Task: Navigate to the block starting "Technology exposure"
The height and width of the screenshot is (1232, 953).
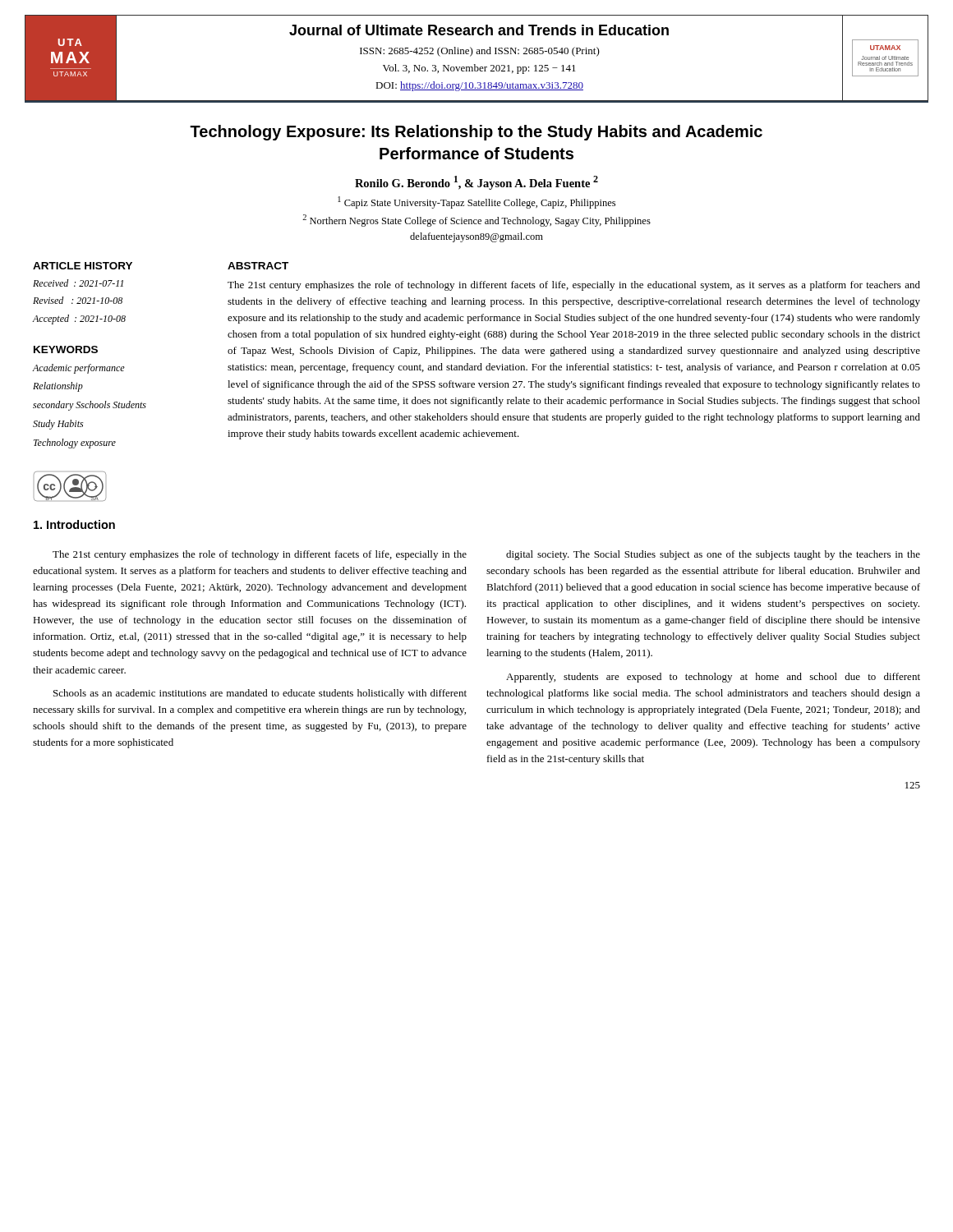Action: click(x=74, y=442)
